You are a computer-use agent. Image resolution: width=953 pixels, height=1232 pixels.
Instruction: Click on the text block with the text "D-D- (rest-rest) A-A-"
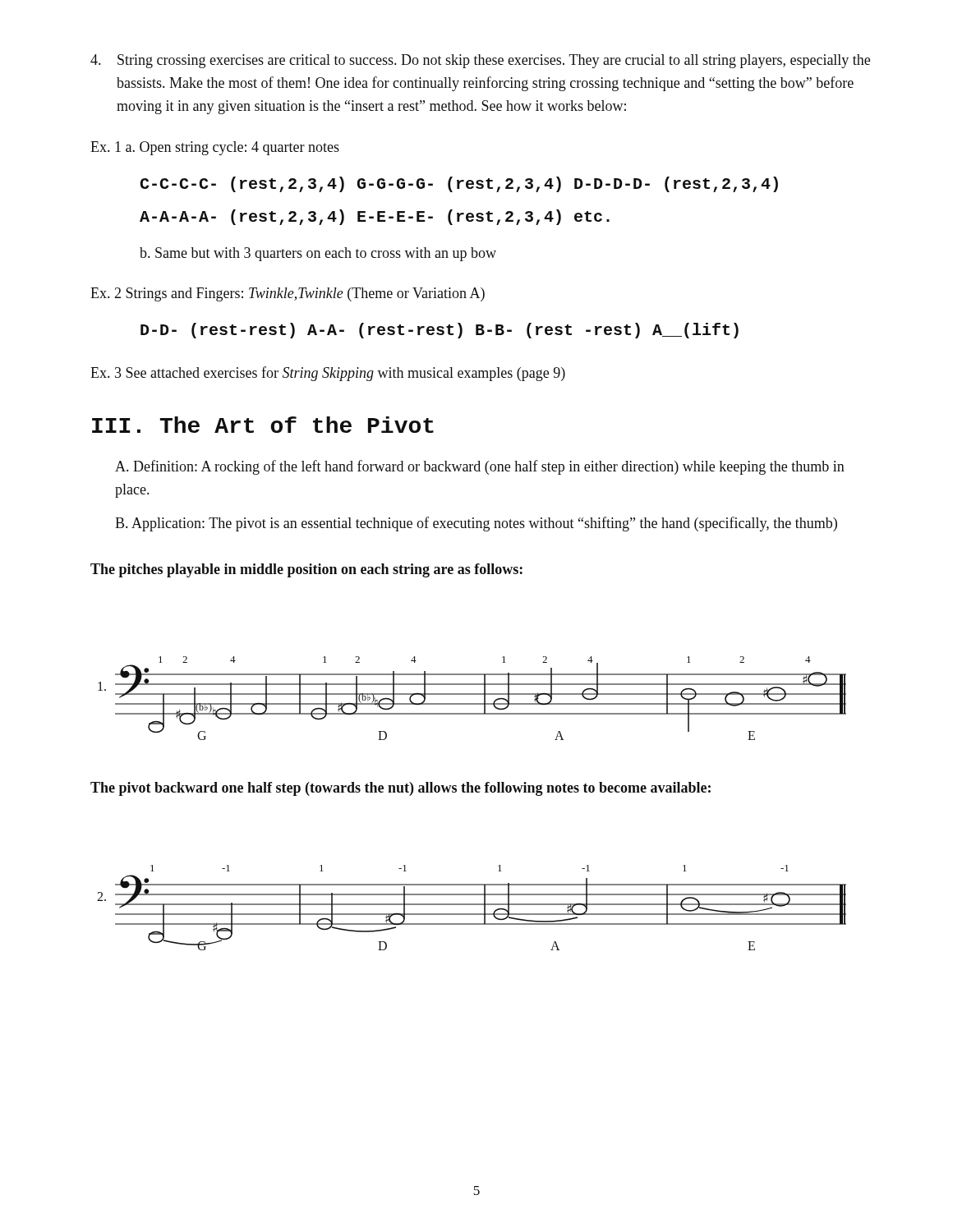tap(440, 330)
